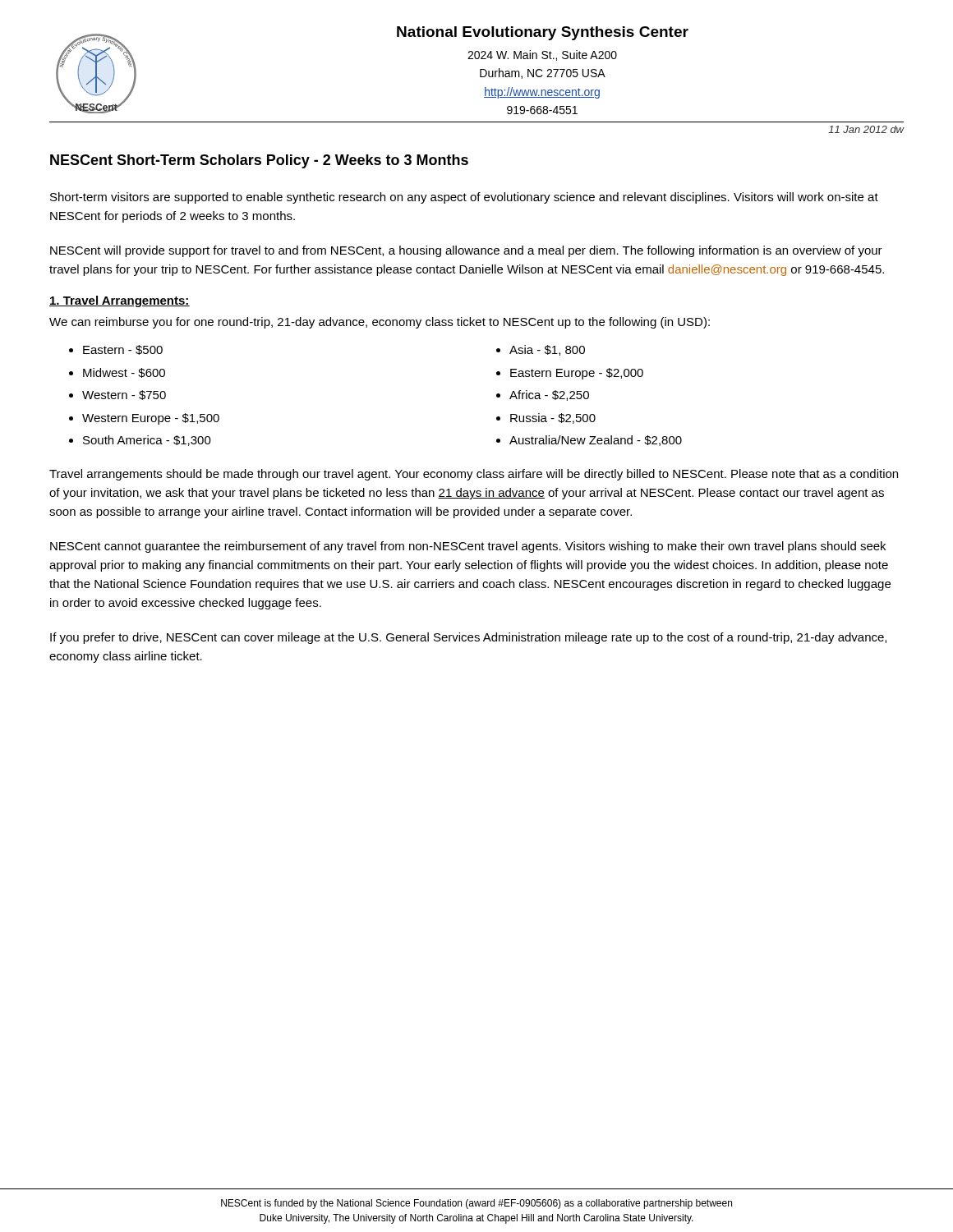Locate the text "Eastern Europe - $2,000"
The image size is (953, 1232).
[x=577, y=372]
